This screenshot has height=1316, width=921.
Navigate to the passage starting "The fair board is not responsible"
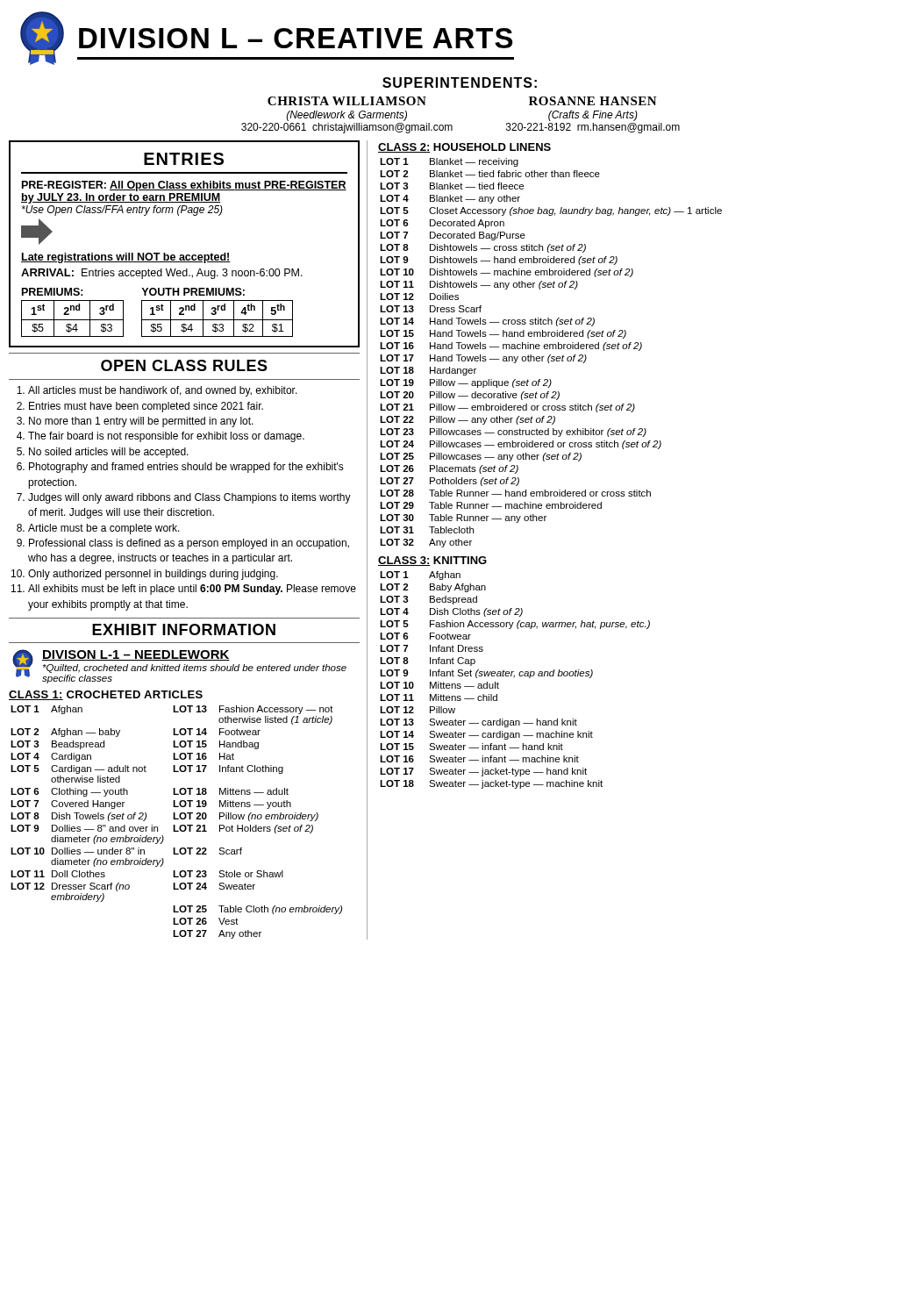[166, 436]
